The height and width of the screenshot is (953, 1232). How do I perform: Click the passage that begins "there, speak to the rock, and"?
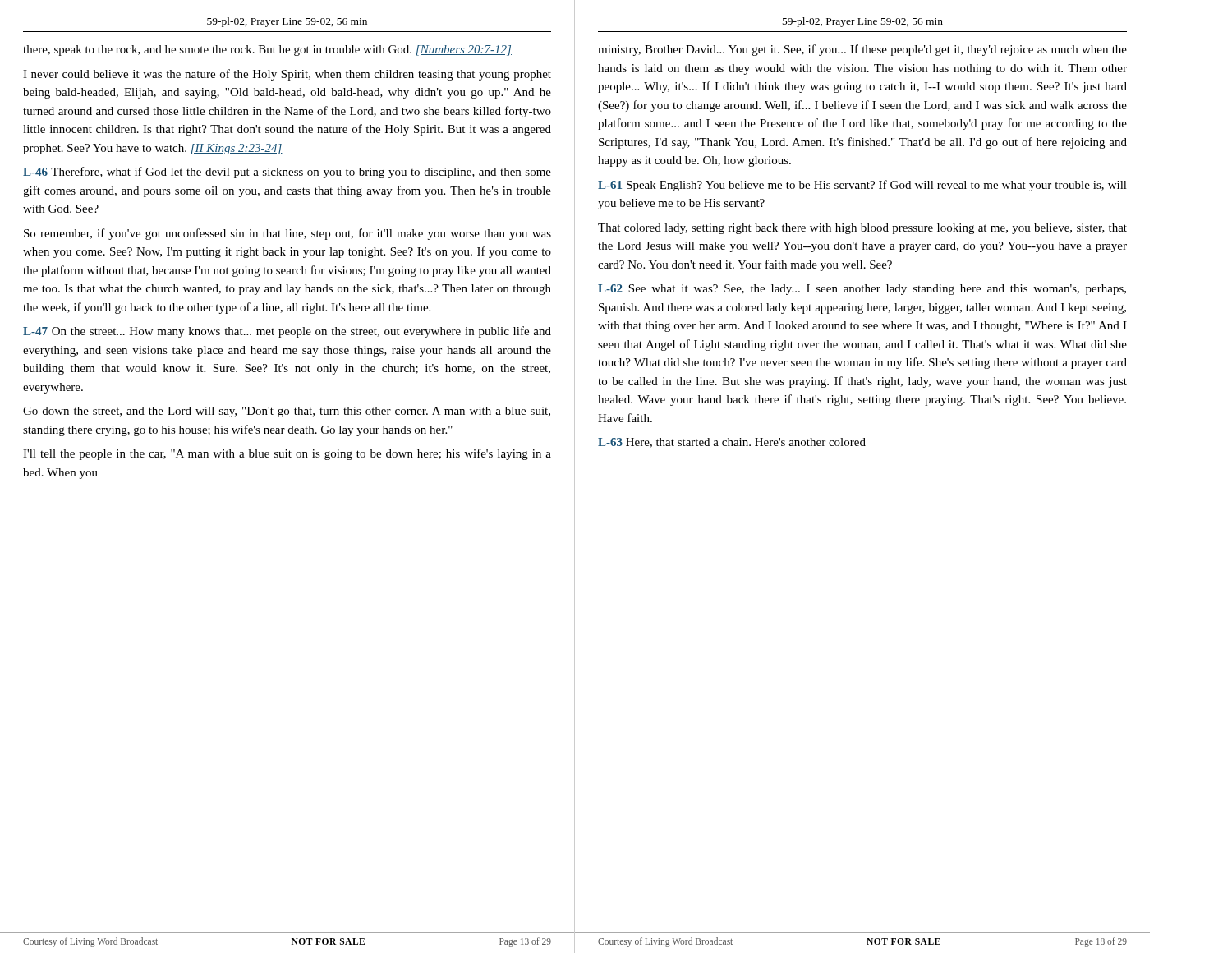point(287,49)
